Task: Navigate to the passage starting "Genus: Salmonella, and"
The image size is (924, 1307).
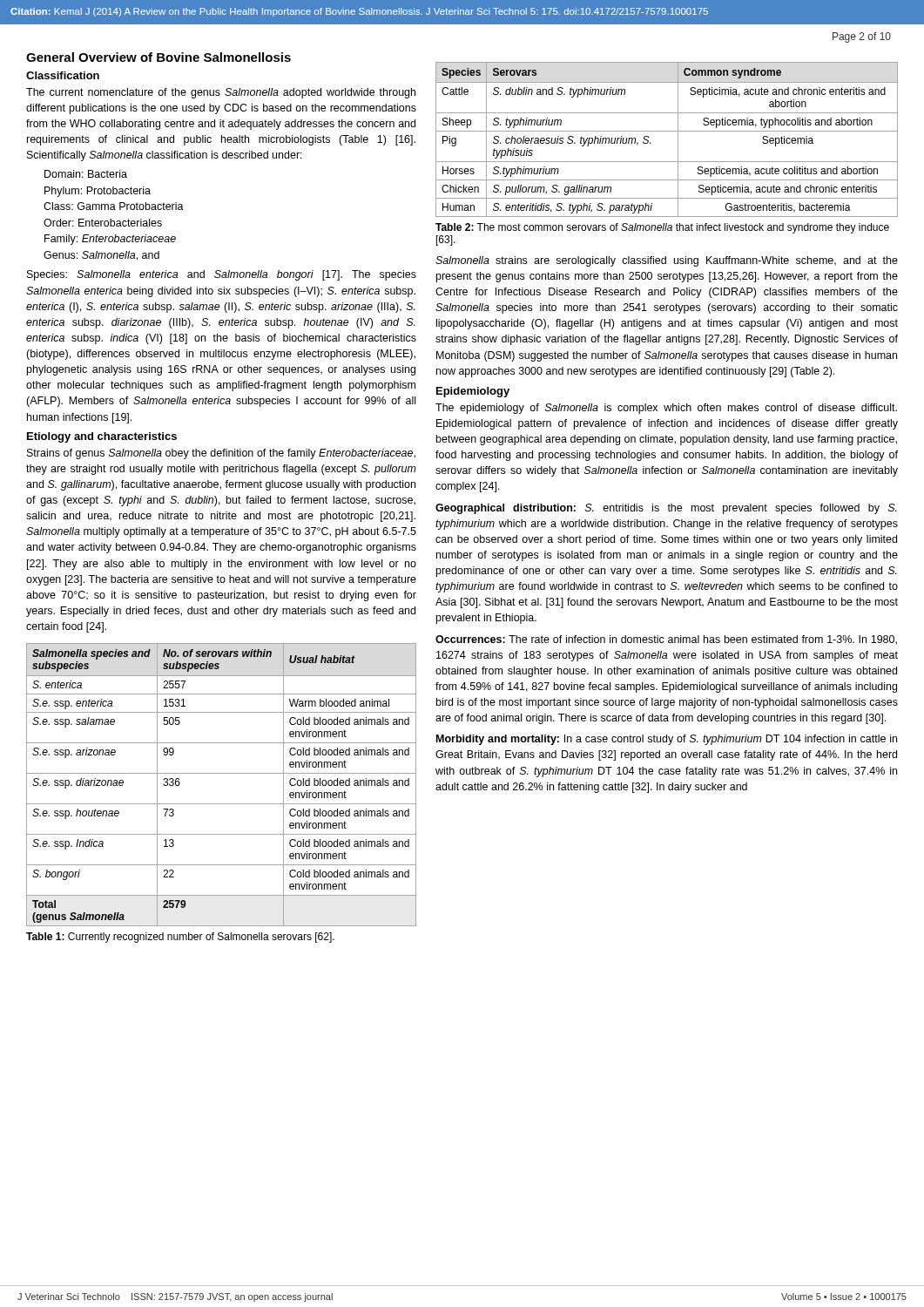Action: (102, 255)
